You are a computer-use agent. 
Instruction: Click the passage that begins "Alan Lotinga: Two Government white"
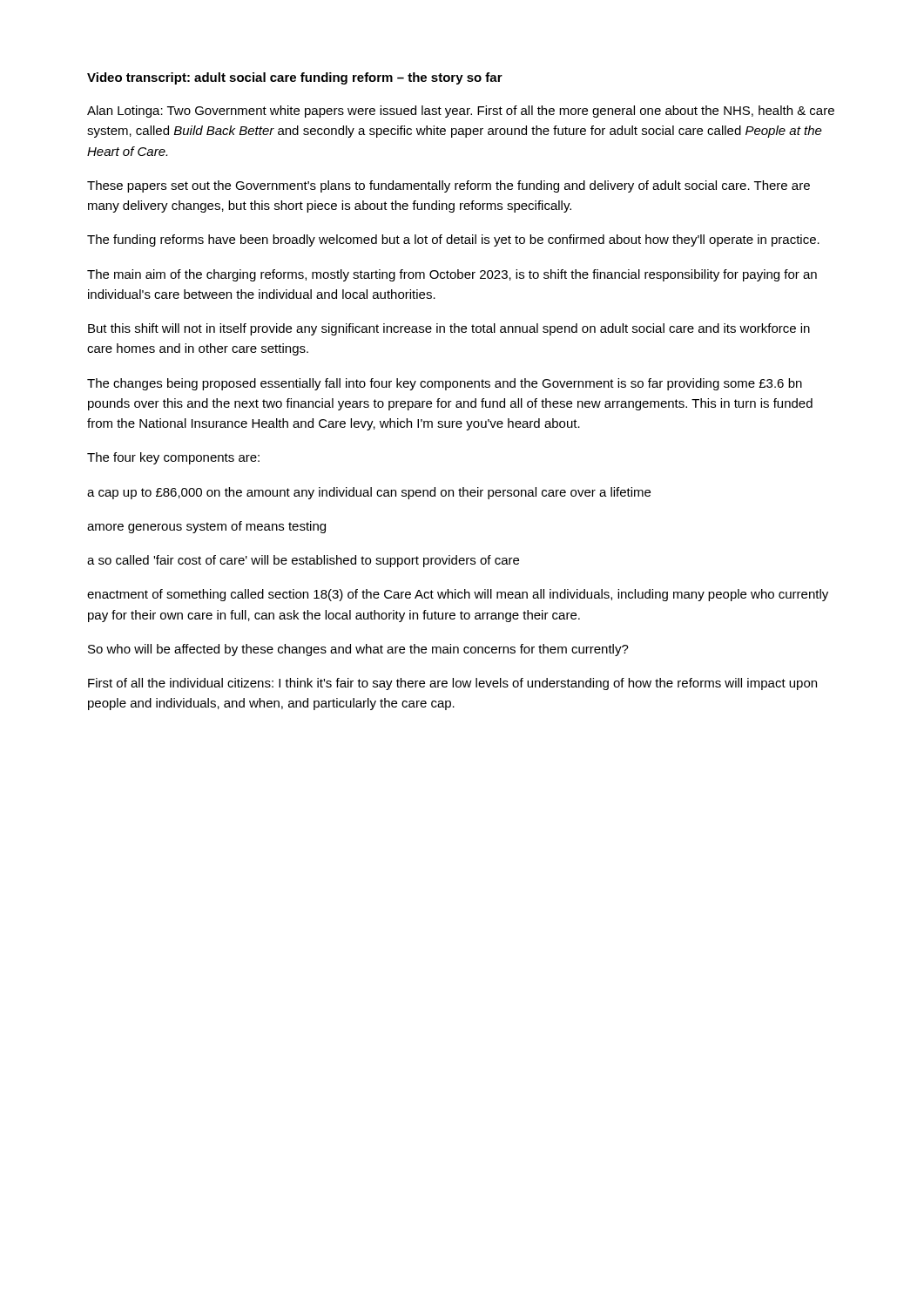pyautogui.click(x=461, y=131)
